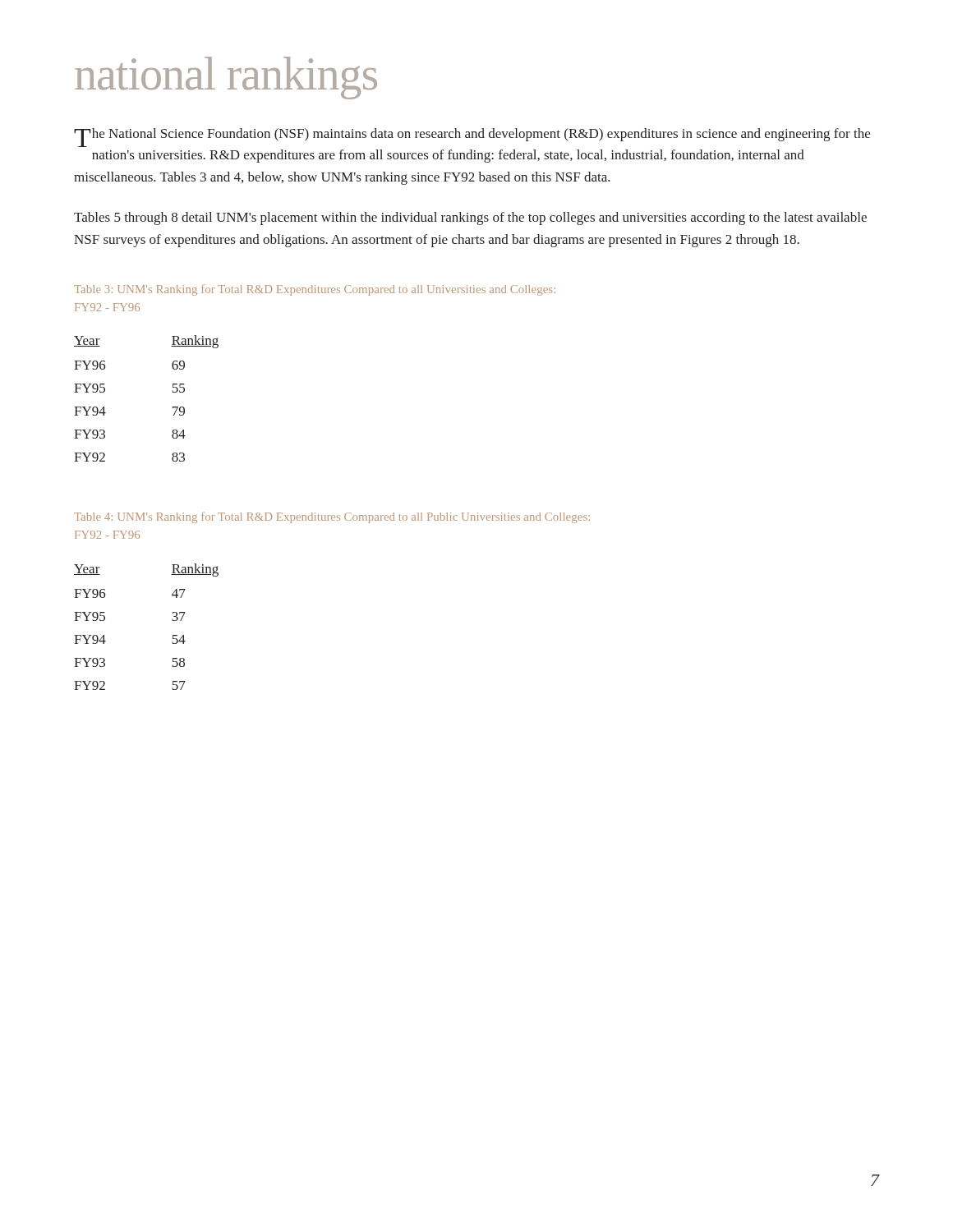Point to the caption beginning "Table 4: UNM's Ranking"
The image size is (953, 1232).
tap(333, 526)
